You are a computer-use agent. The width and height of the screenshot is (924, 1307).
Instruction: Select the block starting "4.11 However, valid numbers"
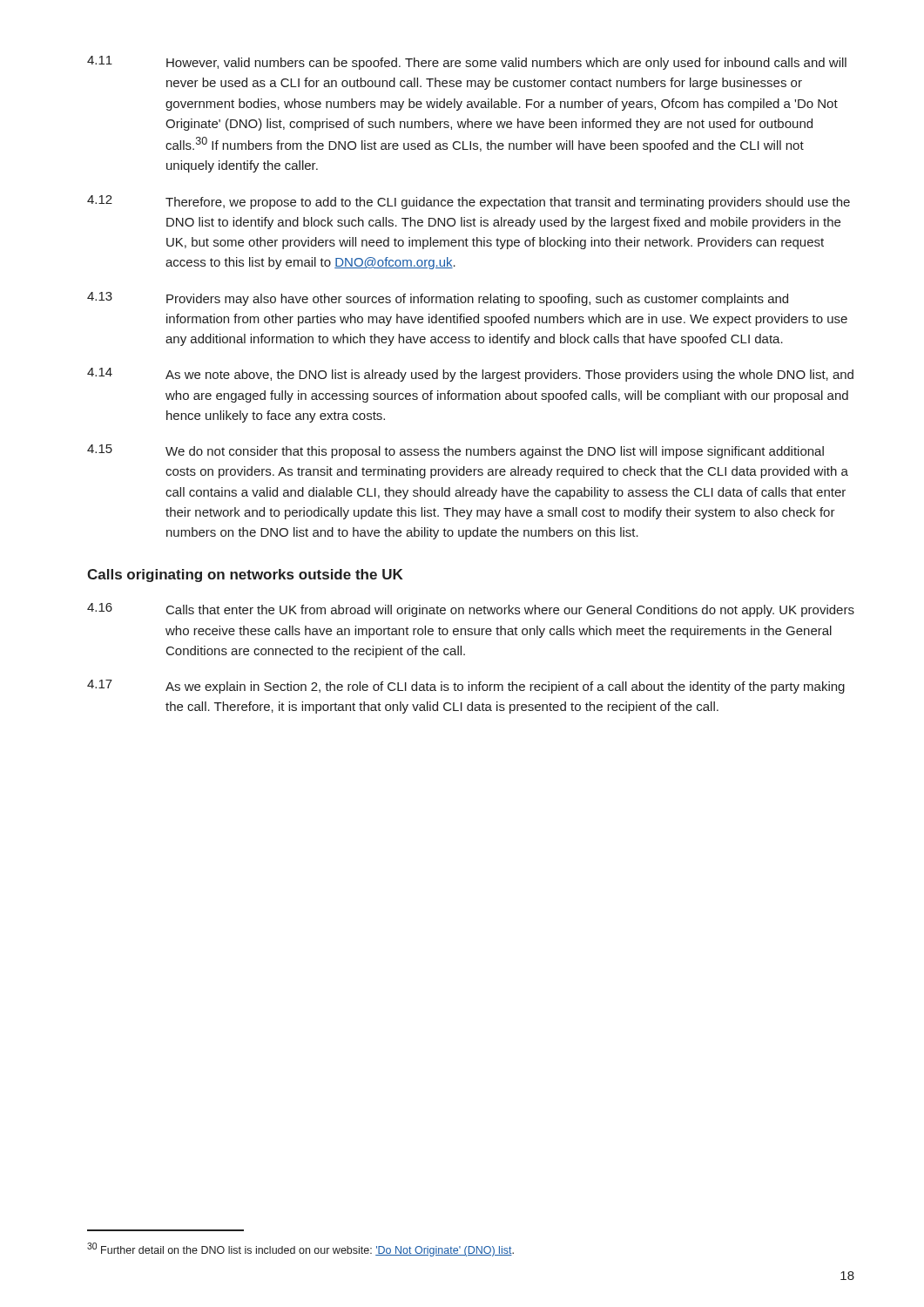[x=471, y=114]
